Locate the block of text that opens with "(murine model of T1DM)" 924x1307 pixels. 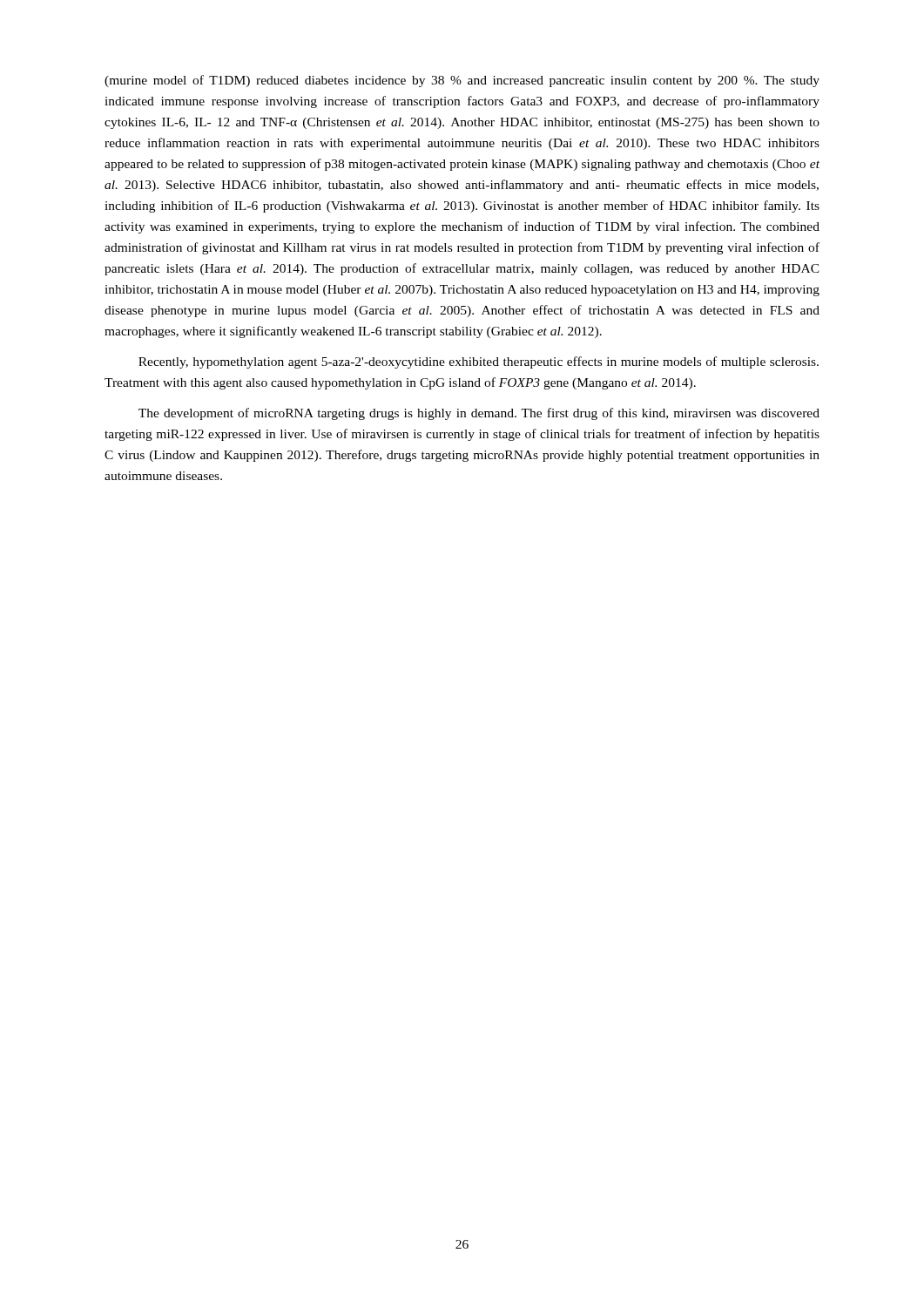[x=462, y=205]
